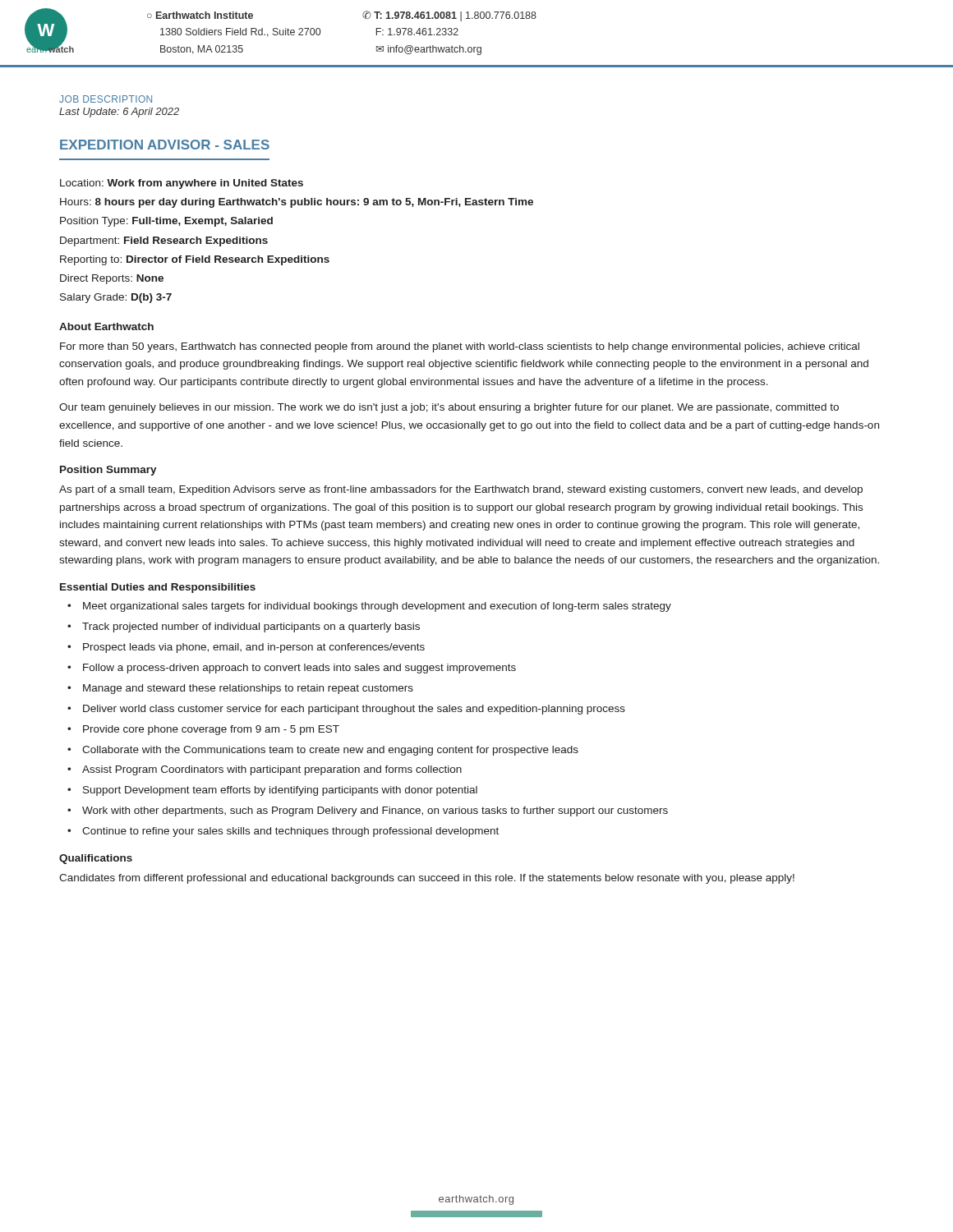Select the region starting "Location: Work from anywhere in"
953x1232 pixels.
[182, 184]
